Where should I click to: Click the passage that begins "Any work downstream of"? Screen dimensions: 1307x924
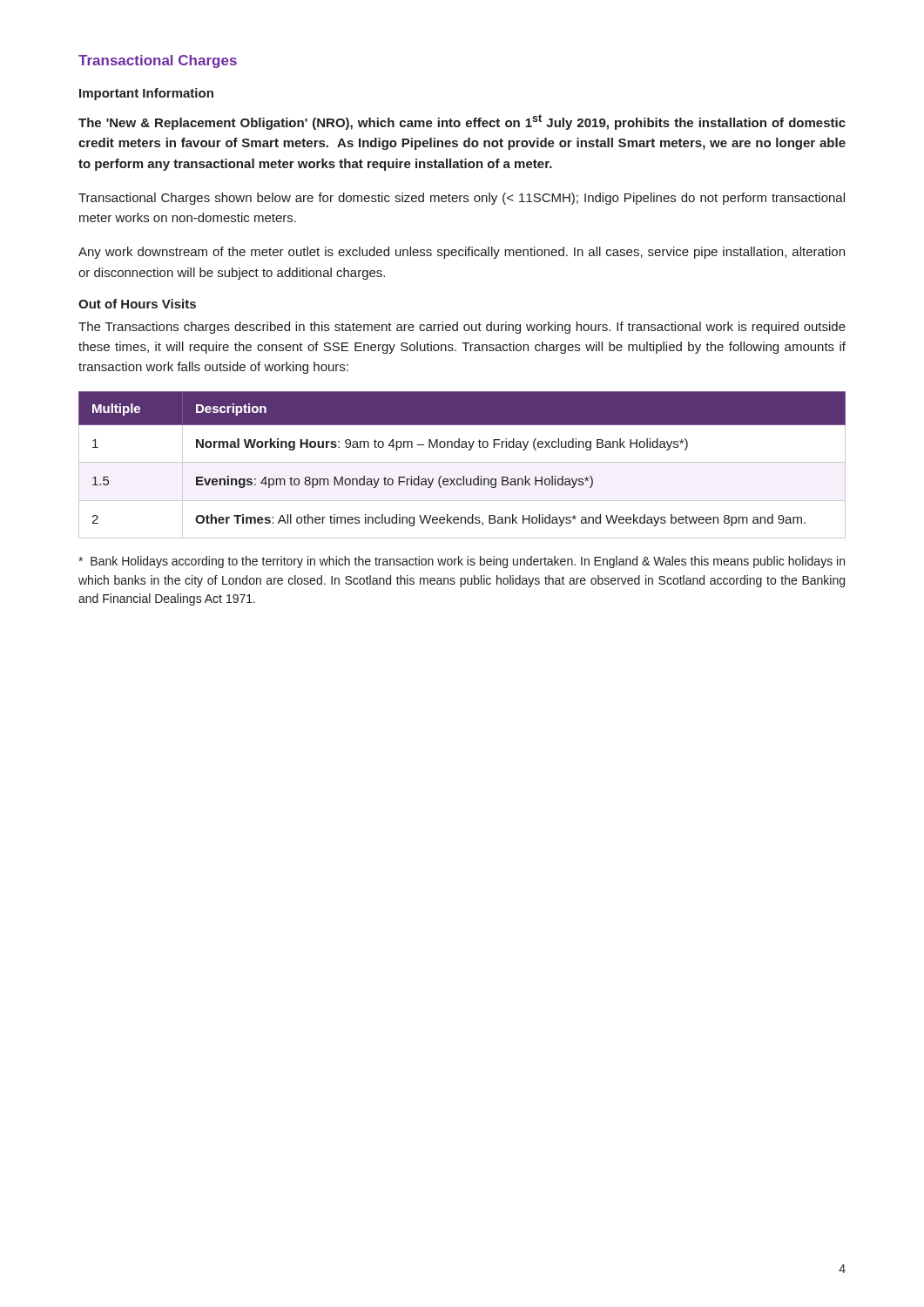tap(462, 262)
